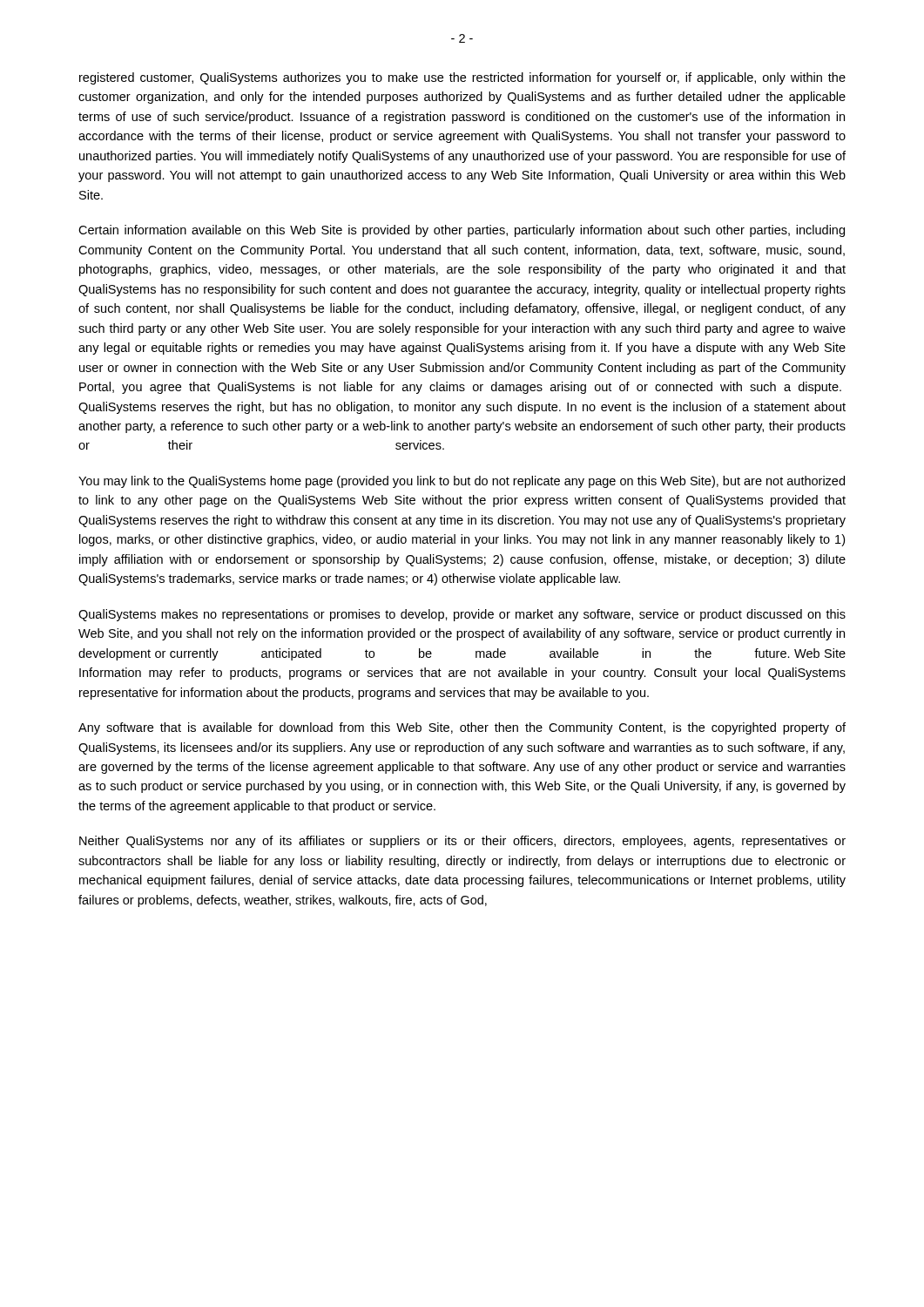924x1307 pixels.
Task: Locate the text block that reads "You may link to the QualiSystems"
Action: (462, 530)
